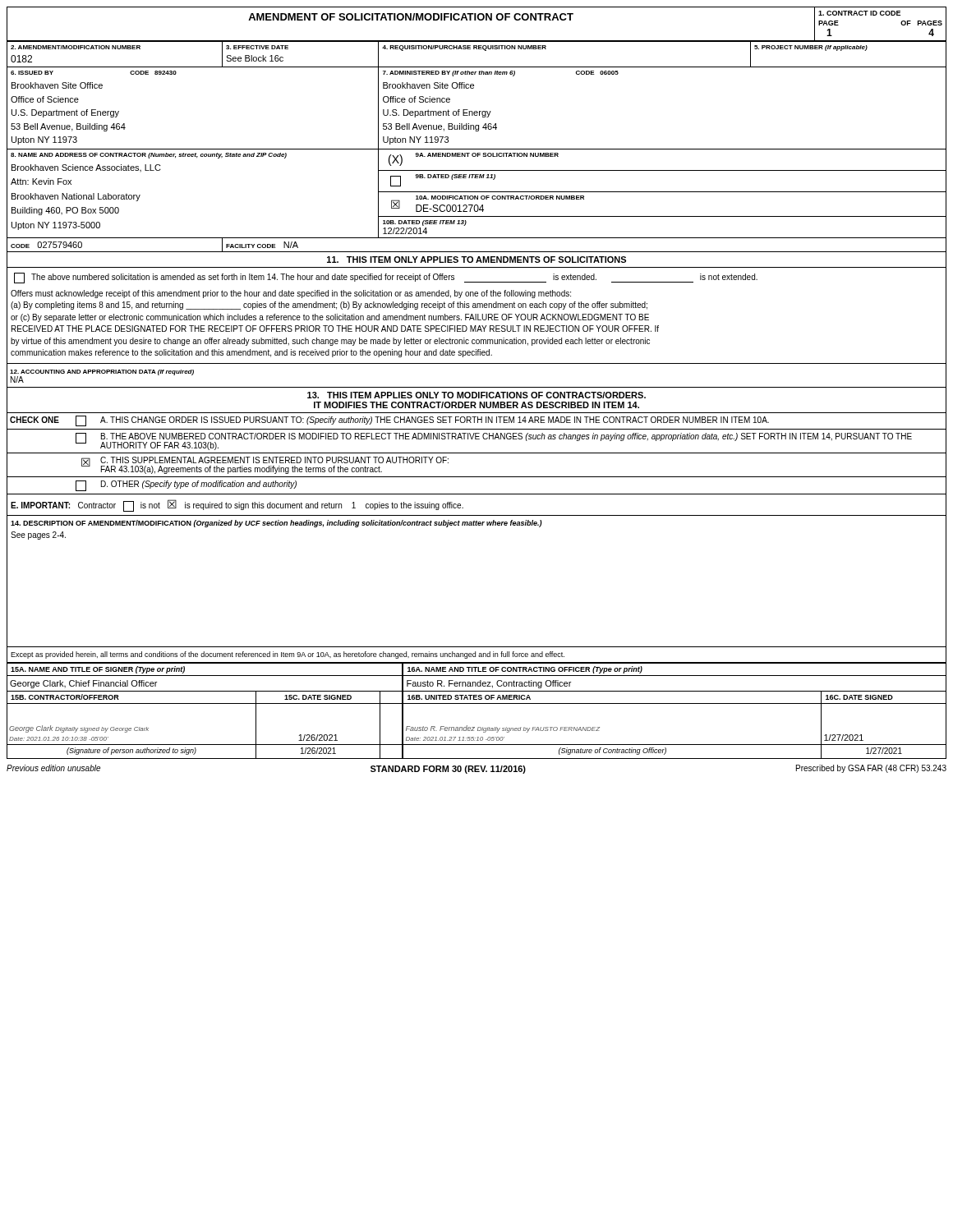
Task: Click on the text block starting "13. THIS ITEM APPLIES ONLY TO MODIFICATIONS"
Action: click(x=476, y=400)
